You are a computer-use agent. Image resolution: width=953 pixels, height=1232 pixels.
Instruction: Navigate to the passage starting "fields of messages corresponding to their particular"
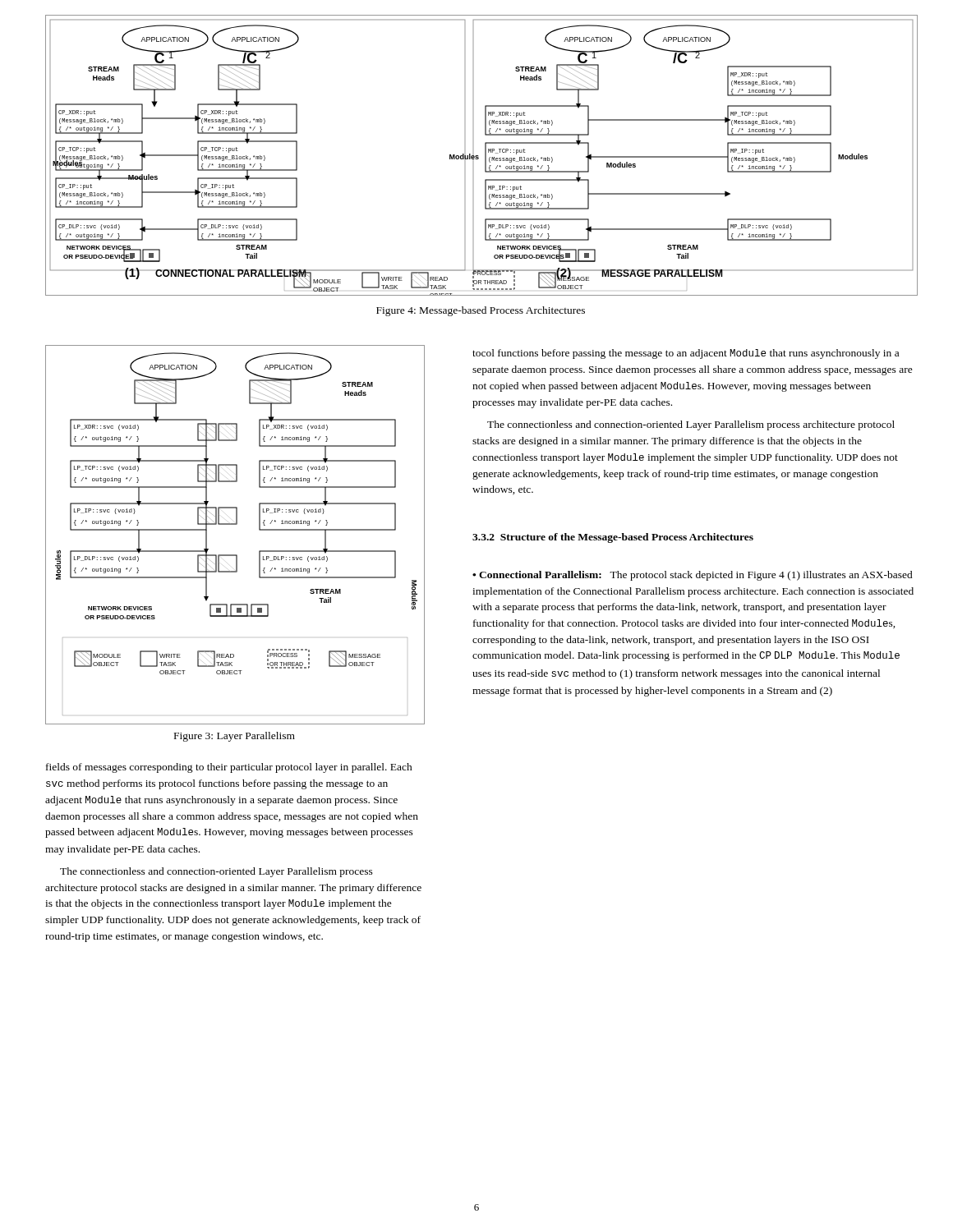[229, 768]
